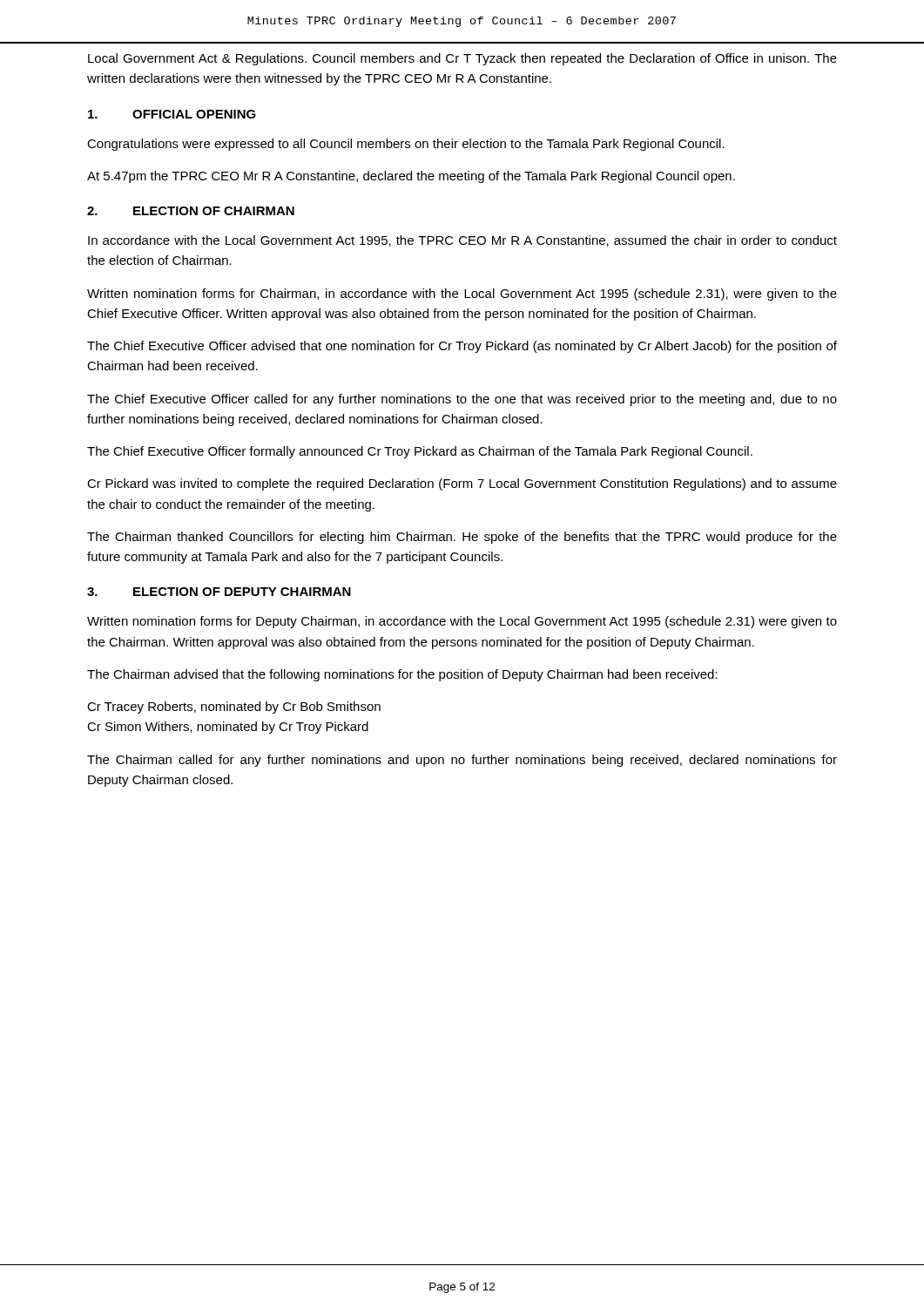Find the list item with the text "Cr Tracey Roberts, nominated by Cr Bob Smithson"
924x1307 pixels.
tap(234, 706)
